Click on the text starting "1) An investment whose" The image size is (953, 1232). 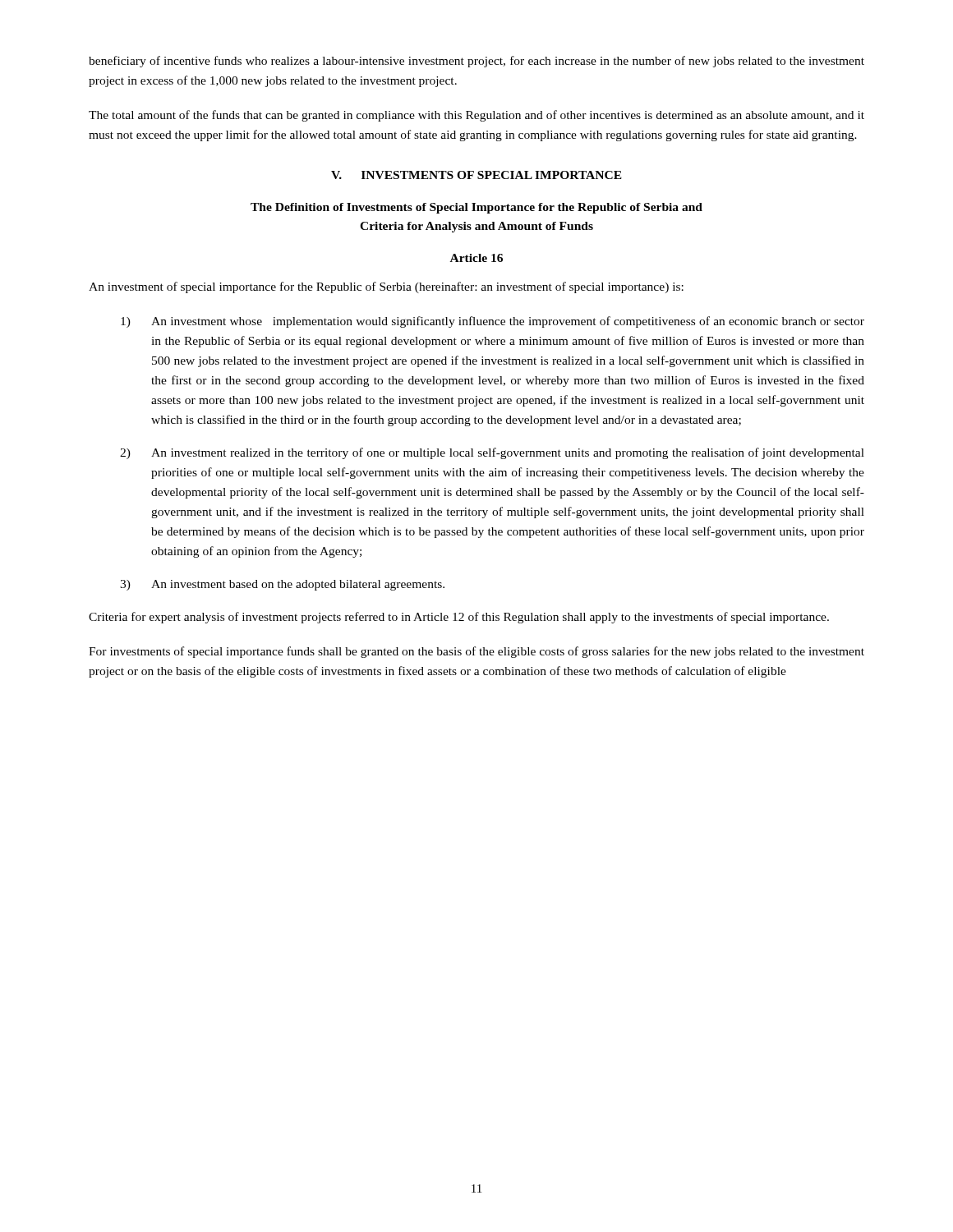pyautogui.click(x=476, y=370)
